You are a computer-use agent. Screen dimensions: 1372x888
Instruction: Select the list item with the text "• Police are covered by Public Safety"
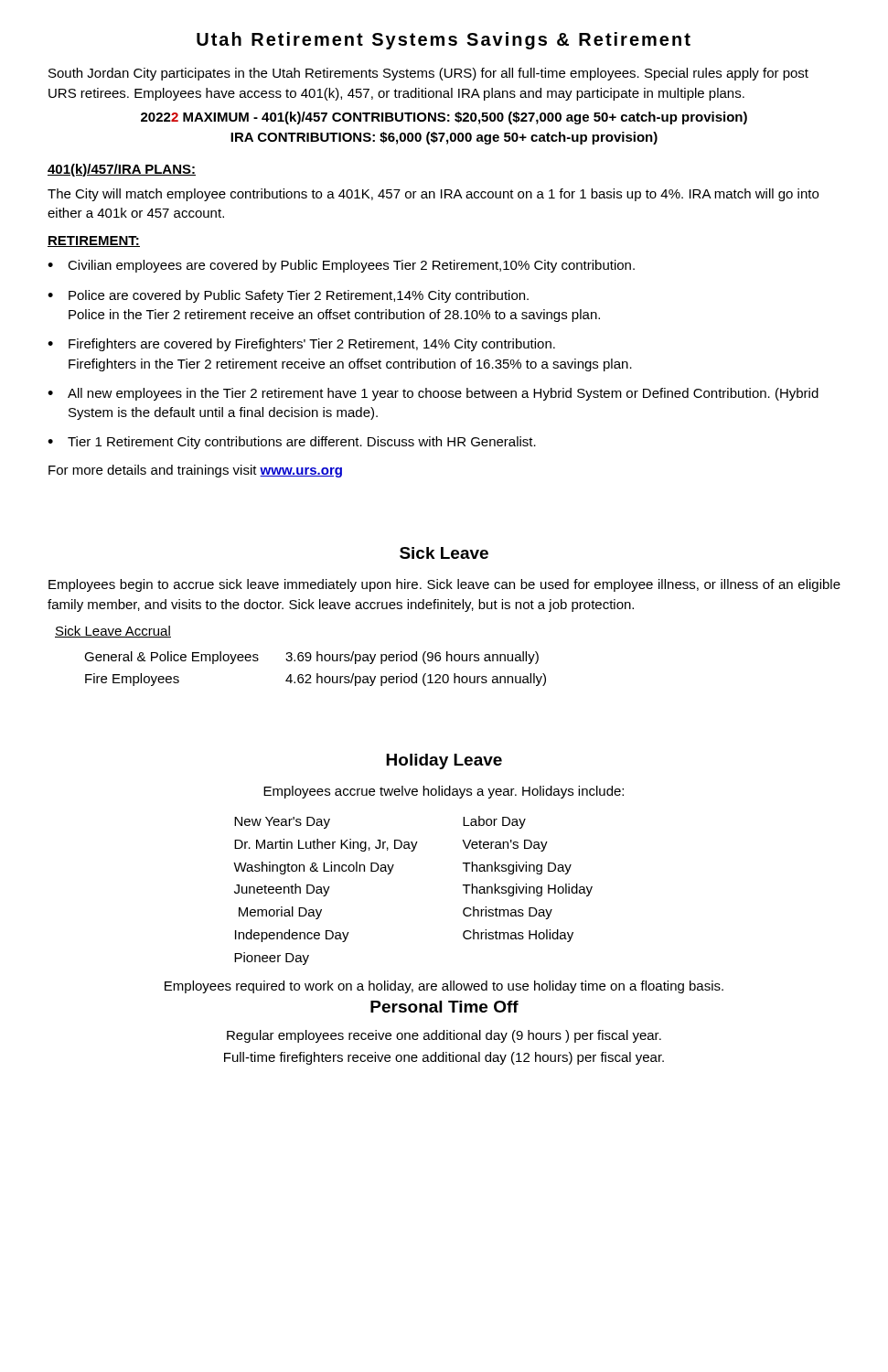point(444,305)
